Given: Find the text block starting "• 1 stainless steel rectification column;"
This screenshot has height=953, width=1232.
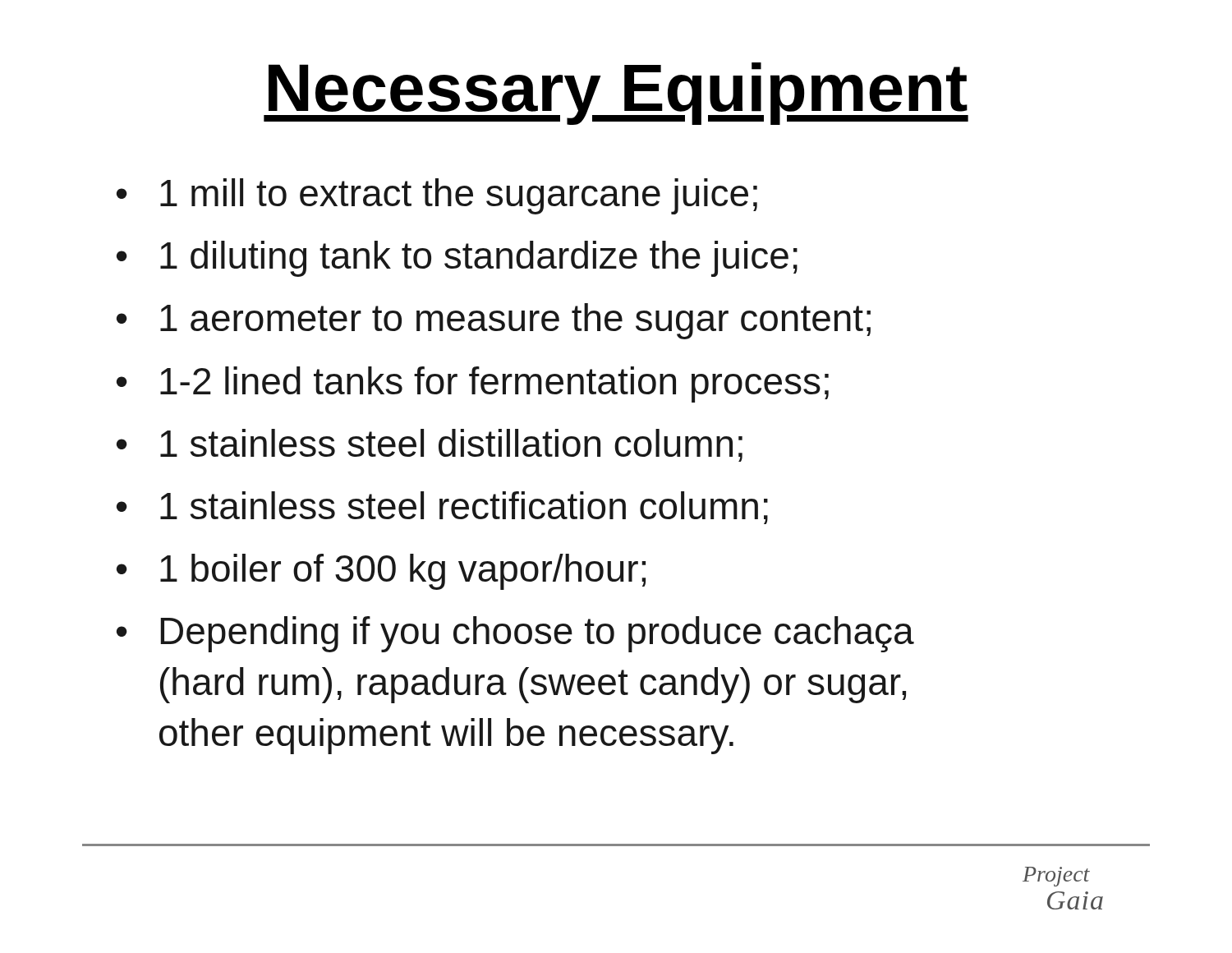Looking at the screenshot, I should coord(632,506).
